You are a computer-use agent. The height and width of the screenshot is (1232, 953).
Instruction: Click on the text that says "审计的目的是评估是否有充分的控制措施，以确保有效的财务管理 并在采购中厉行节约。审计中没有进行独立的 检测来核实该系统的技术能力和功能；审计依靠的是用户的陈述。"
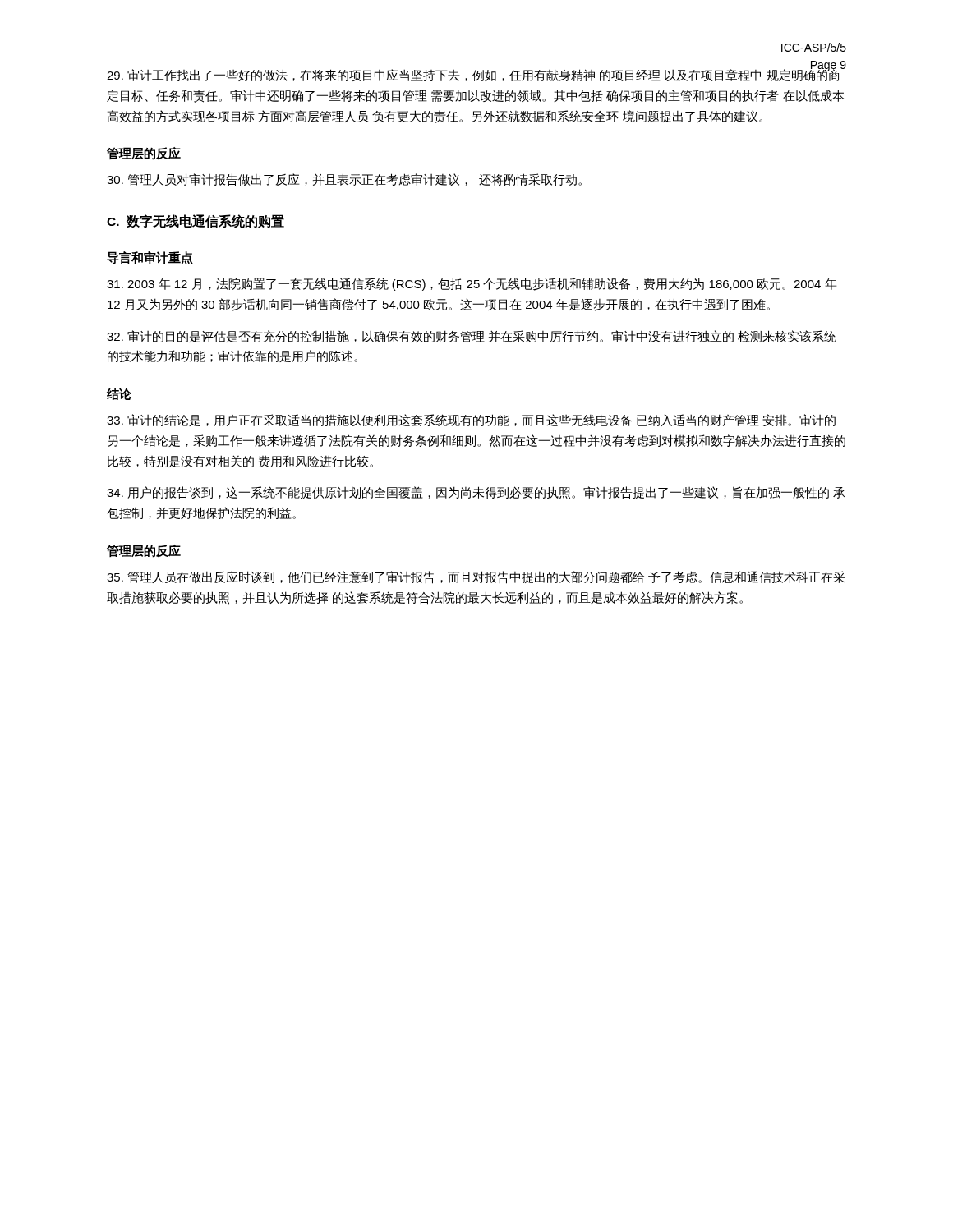[x=472, y=346]
